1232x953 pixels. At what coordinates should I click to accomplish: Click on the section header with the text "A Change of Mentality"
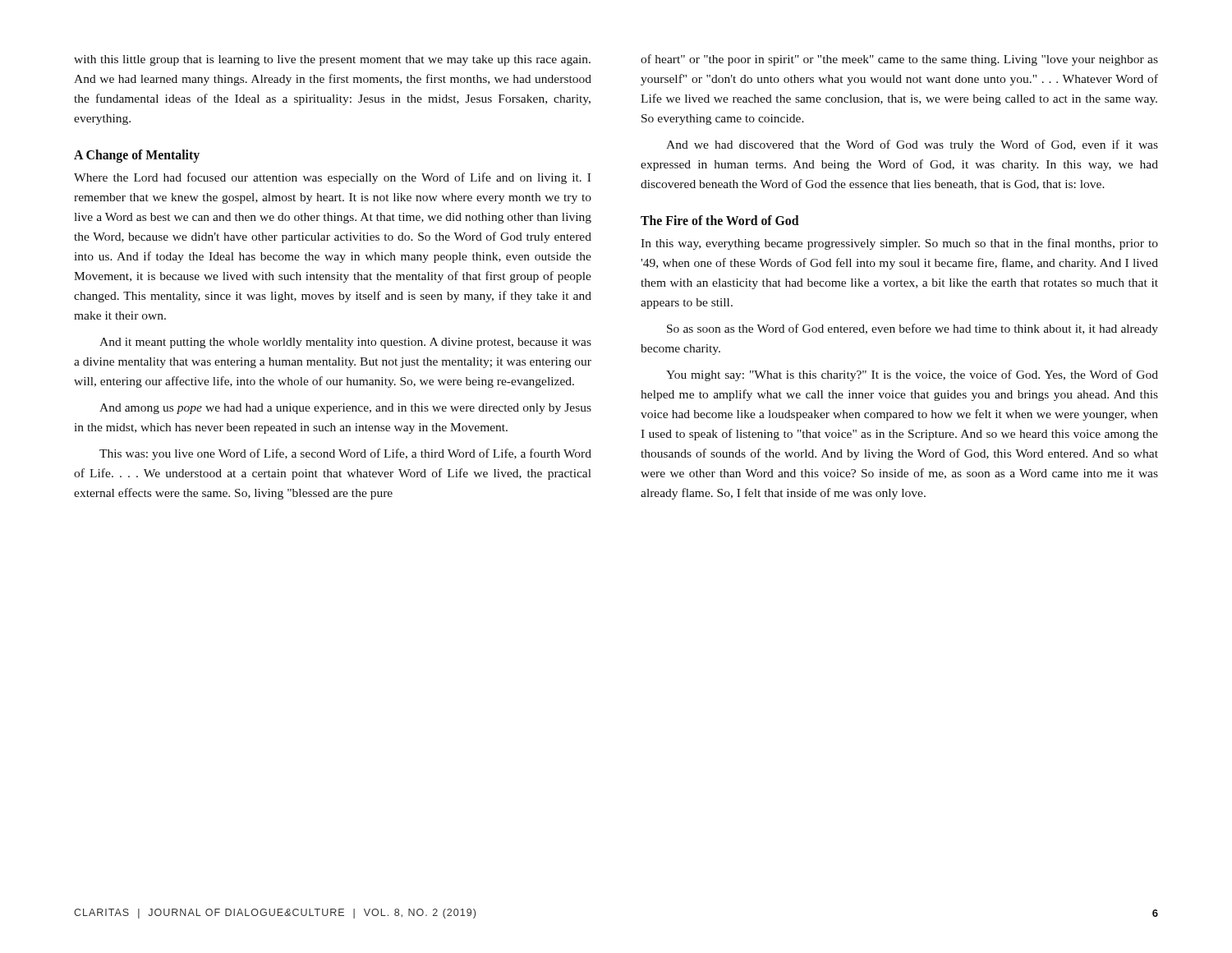[x=137, y=156]
